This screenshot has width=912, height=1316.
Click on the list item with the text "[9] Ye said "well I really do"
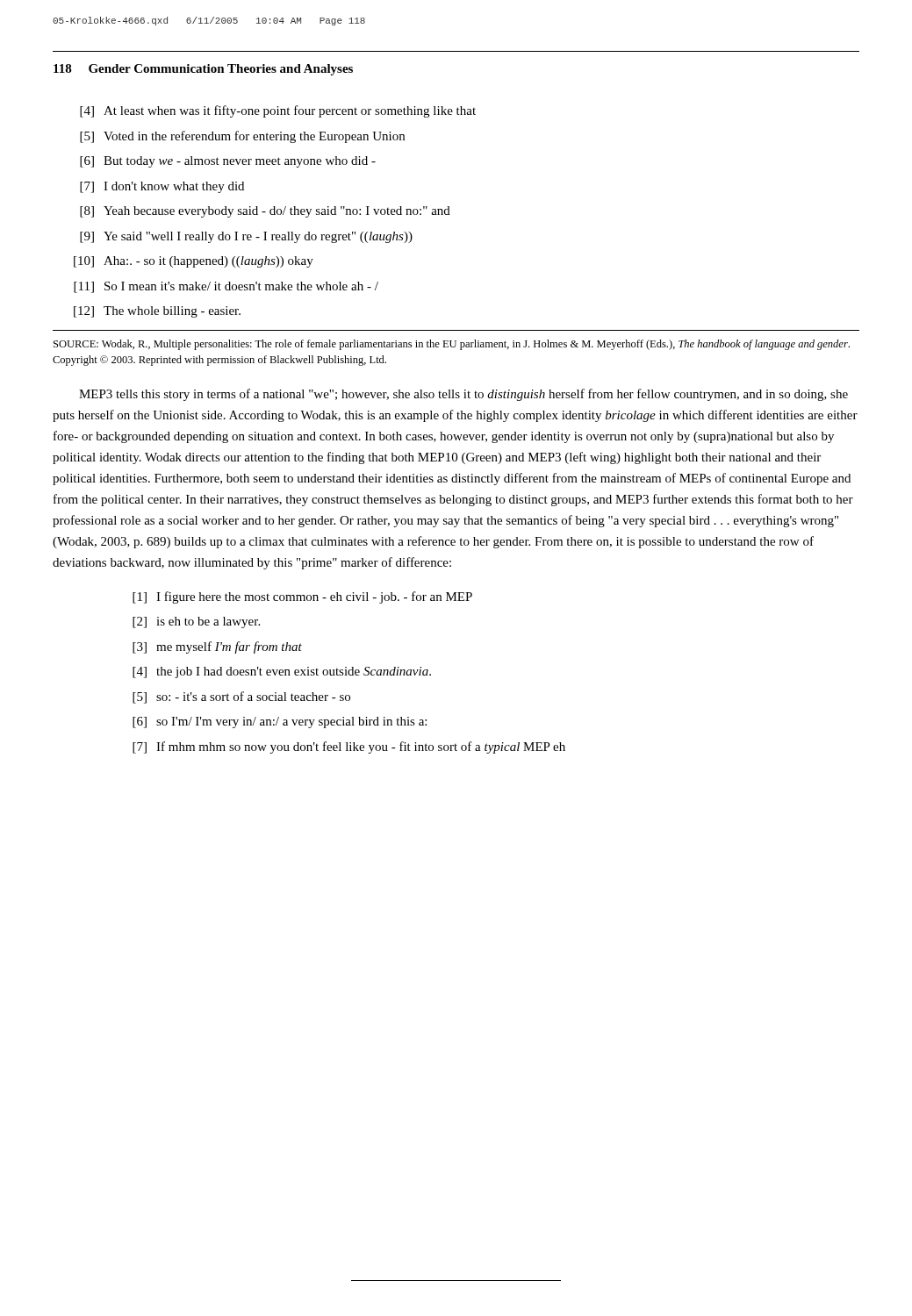(x=246, y=237)
